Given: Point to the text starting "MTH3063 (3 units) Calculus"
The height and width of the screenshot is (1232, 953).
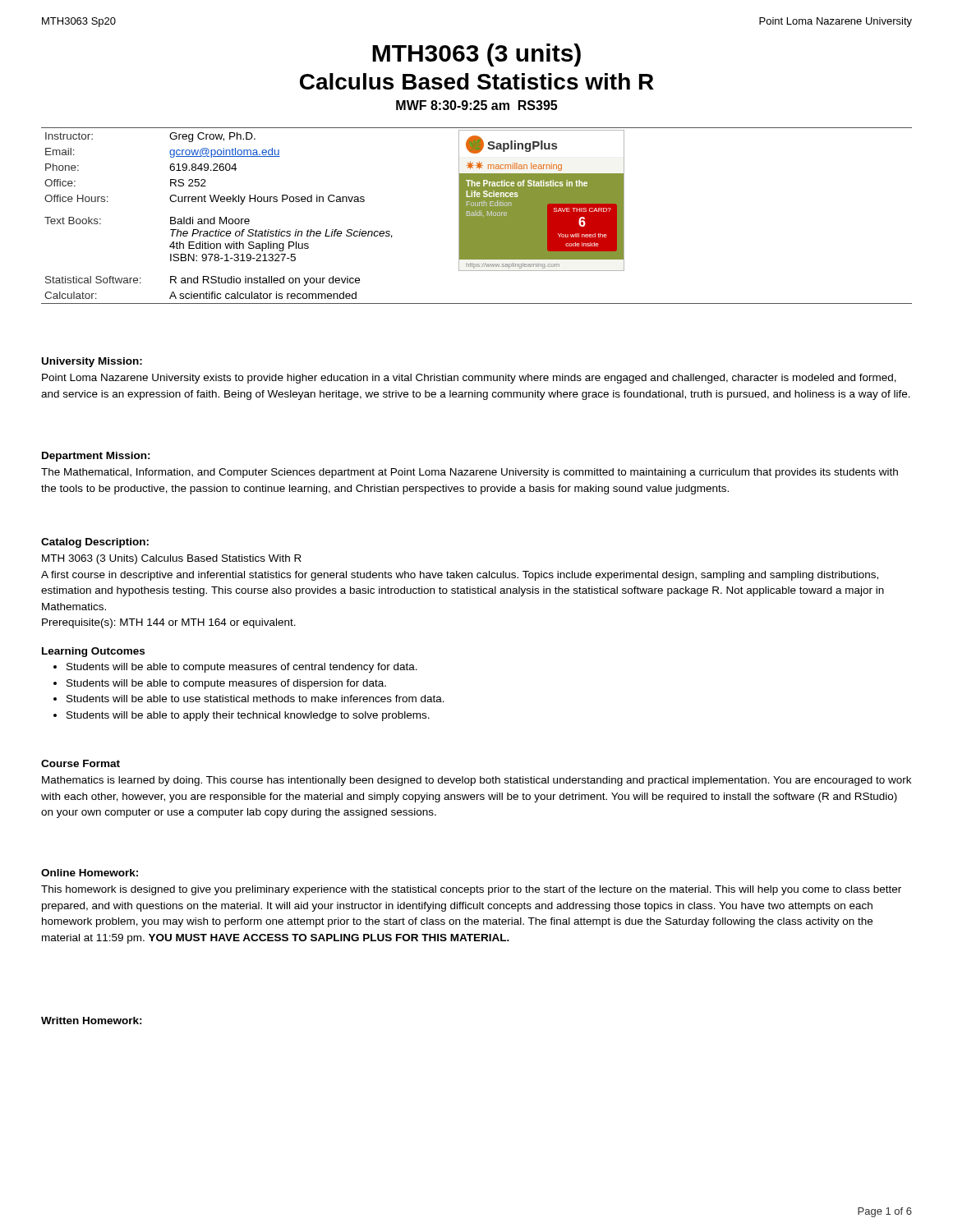Looking at the screenshot, I should pos(476,76).
